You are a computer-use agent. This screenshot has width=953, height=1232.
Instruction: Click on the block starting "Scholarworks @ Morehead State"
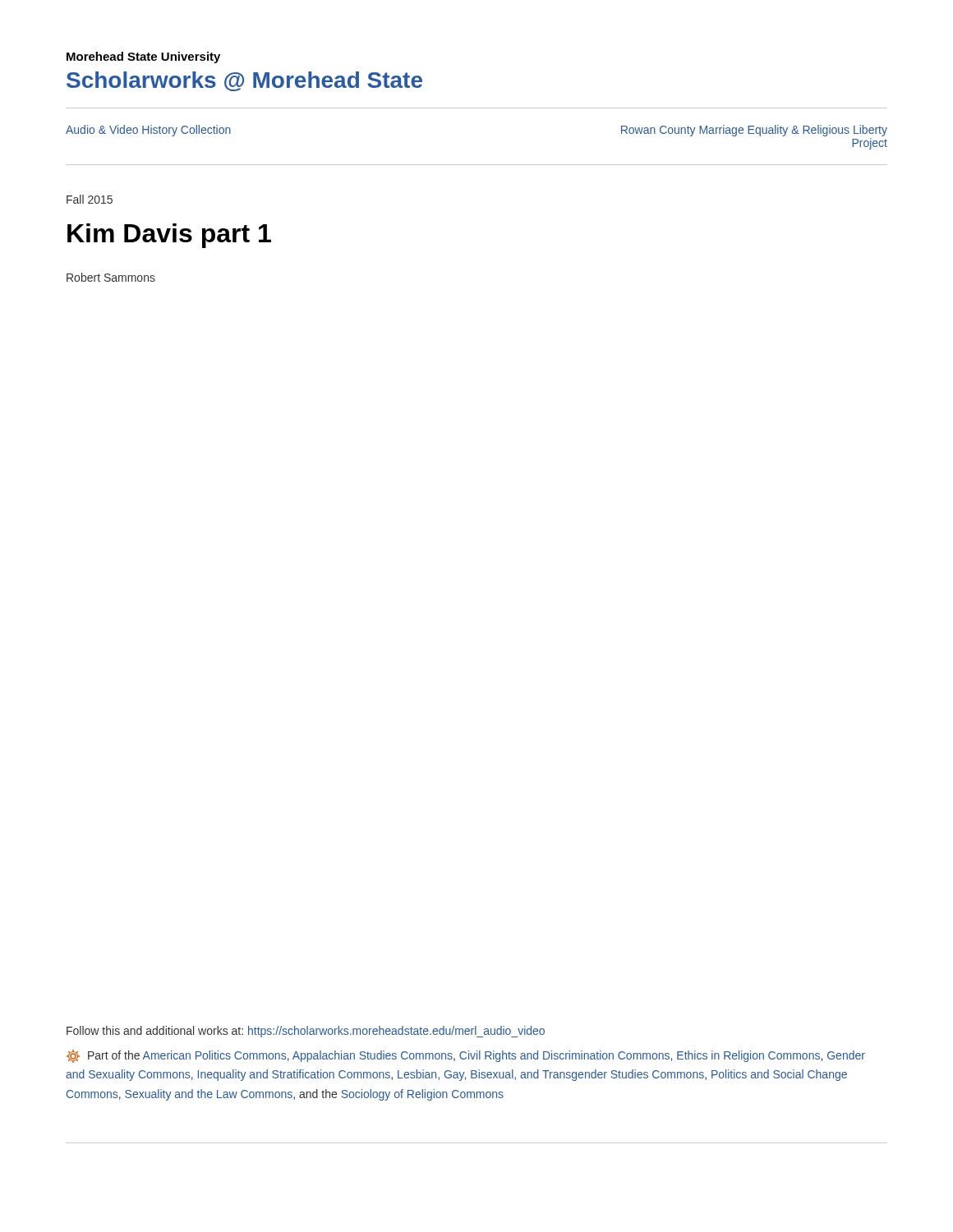[244, 80]
